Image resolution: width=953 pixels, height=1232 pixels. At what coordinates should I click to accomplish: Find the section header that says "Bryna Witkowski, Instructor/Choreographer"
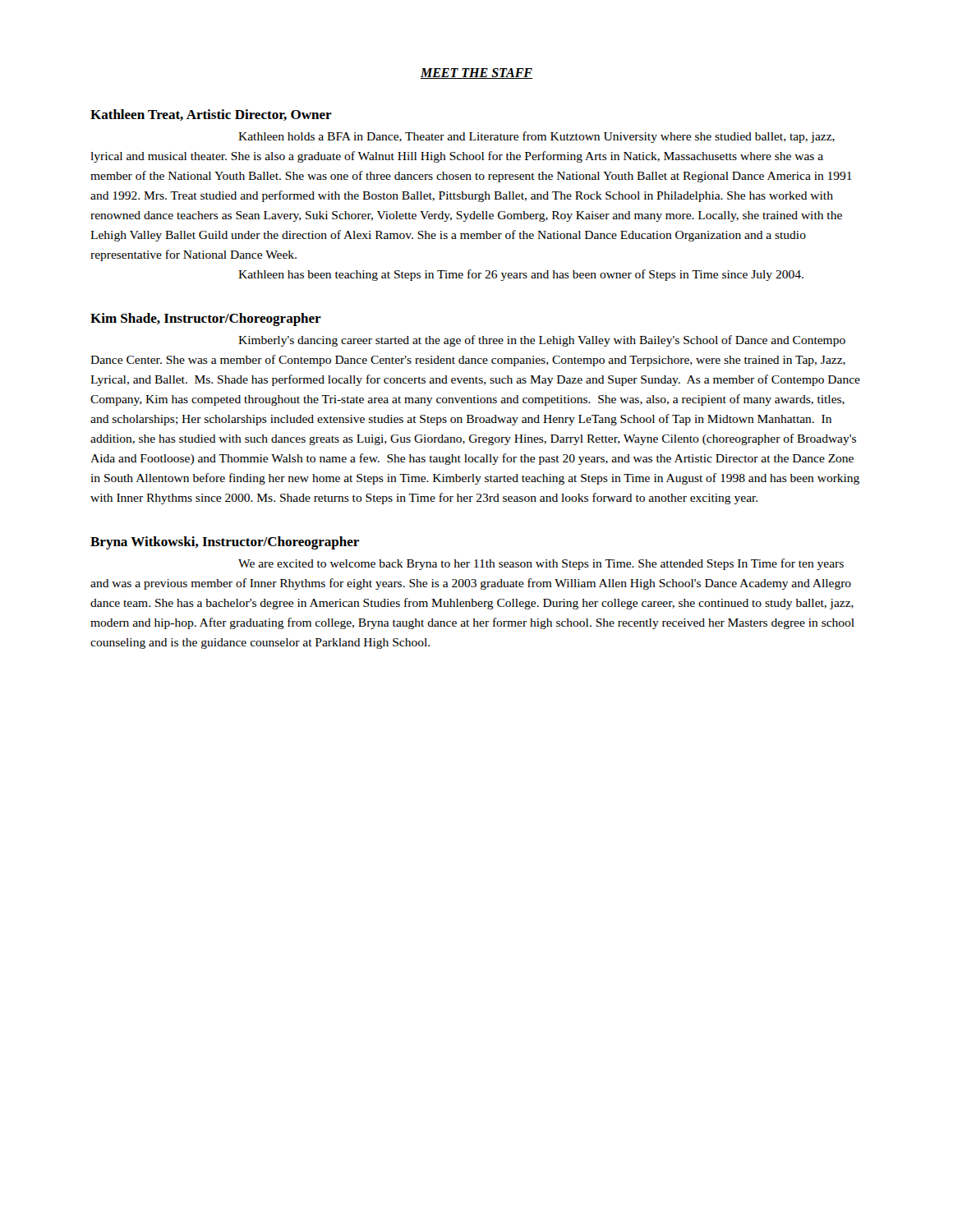click(x=225, y=542)
